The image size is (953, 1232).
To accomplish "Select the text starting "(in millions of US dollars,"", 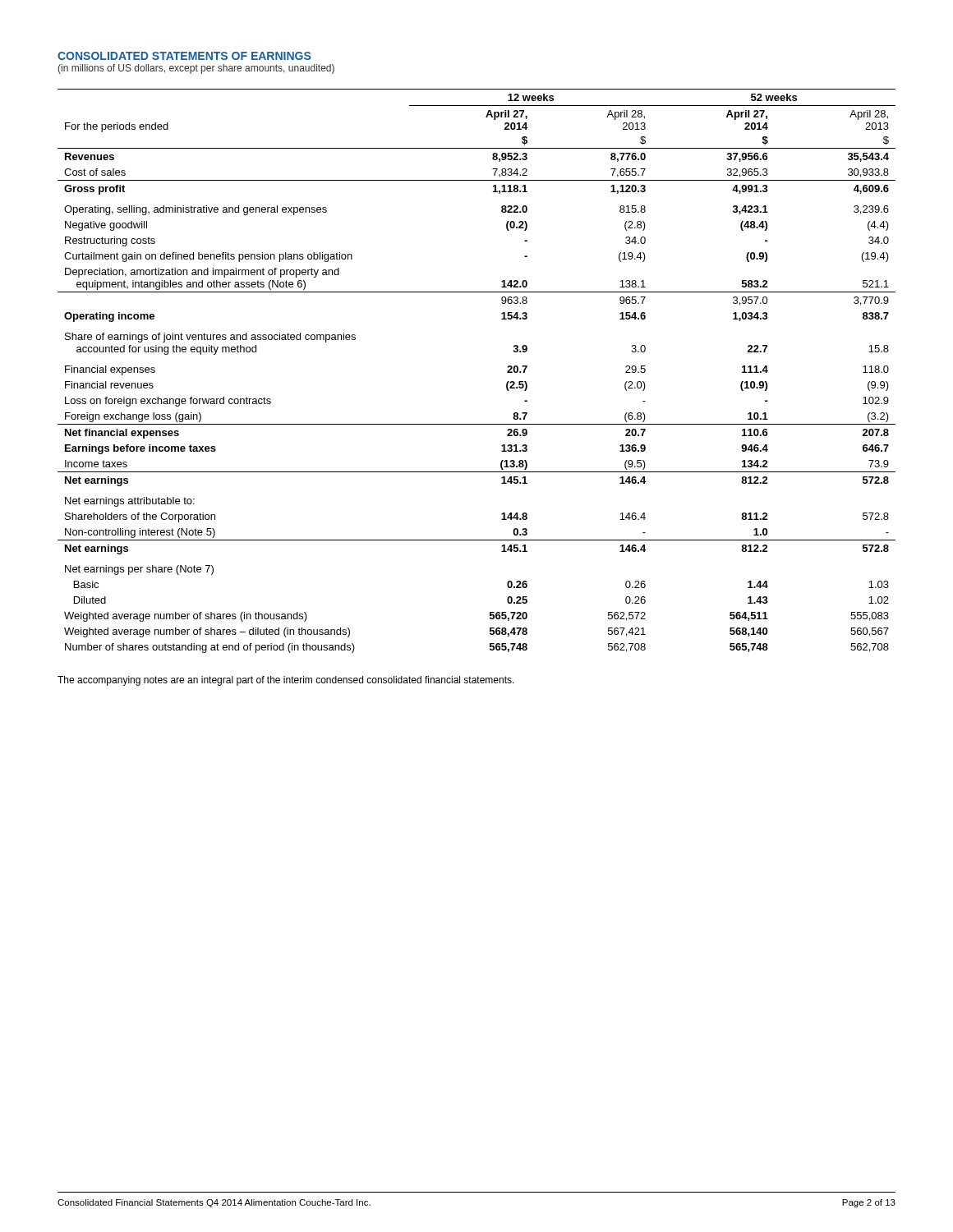I will tap(196, 68).
